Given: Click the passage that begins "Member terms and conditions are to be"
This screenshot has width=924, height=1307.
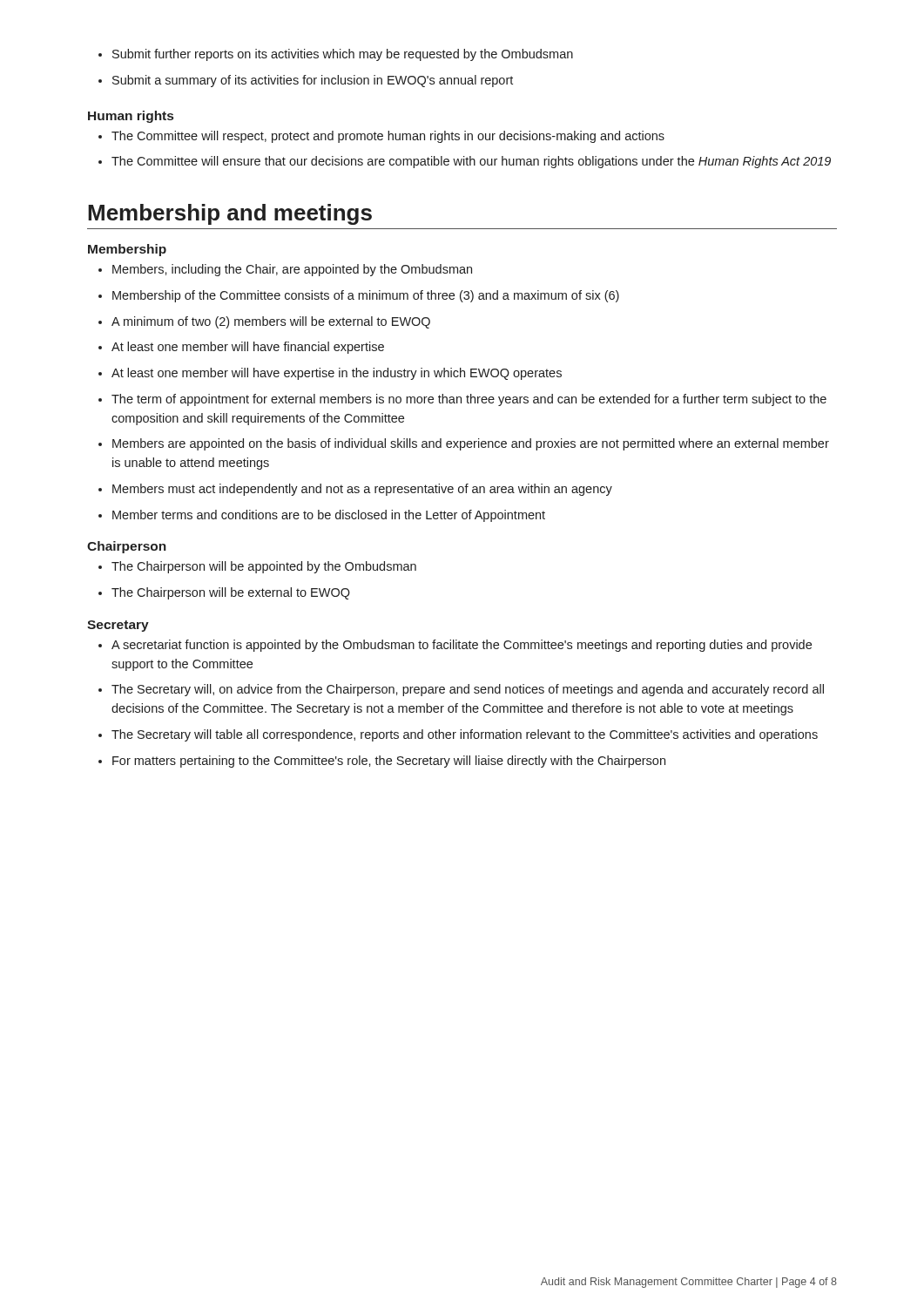Looking at the screenshot, I should coord(462,515).
